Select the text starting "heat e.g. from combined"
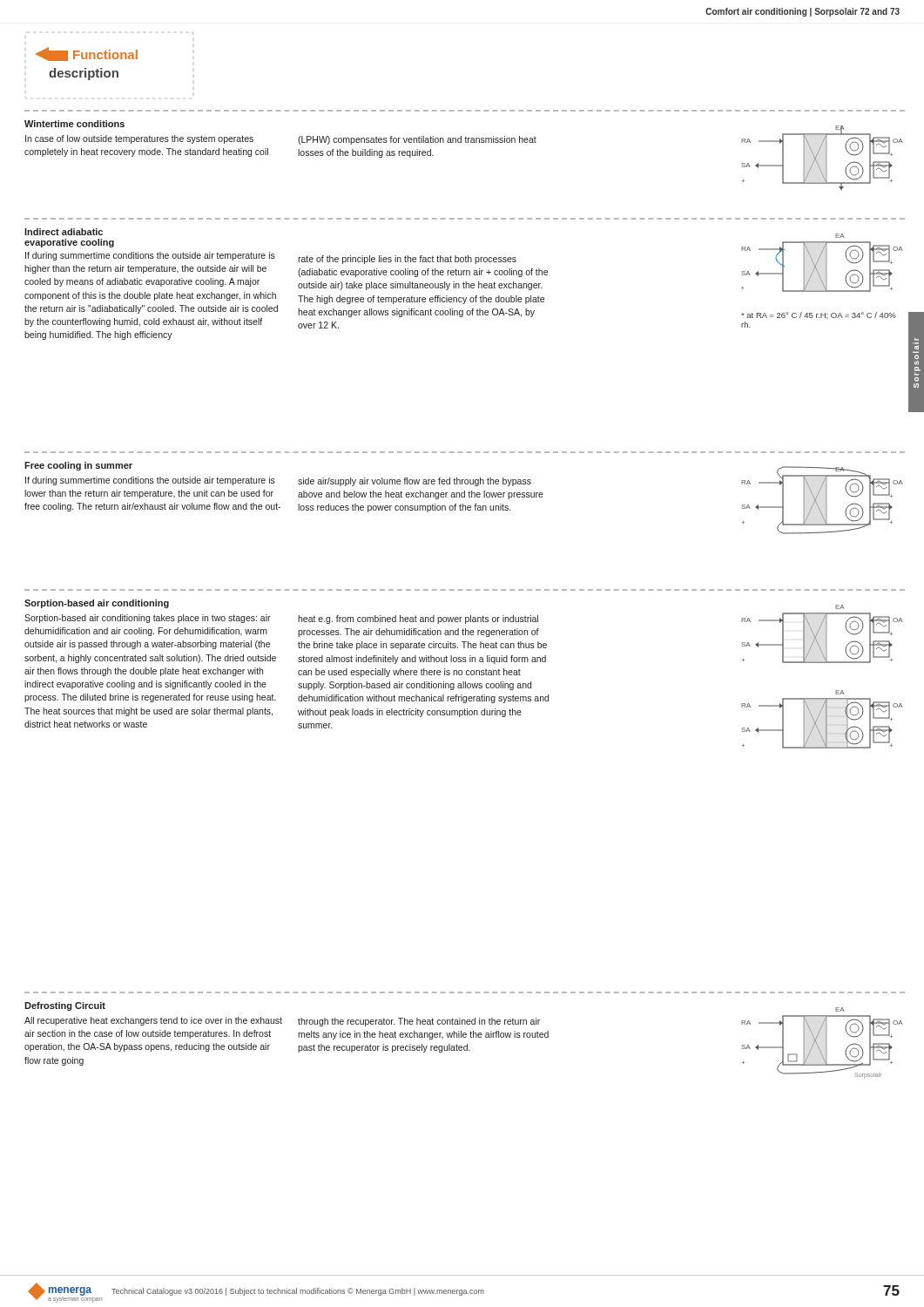Screen dimensions: 1307x924 click(424, 672)
